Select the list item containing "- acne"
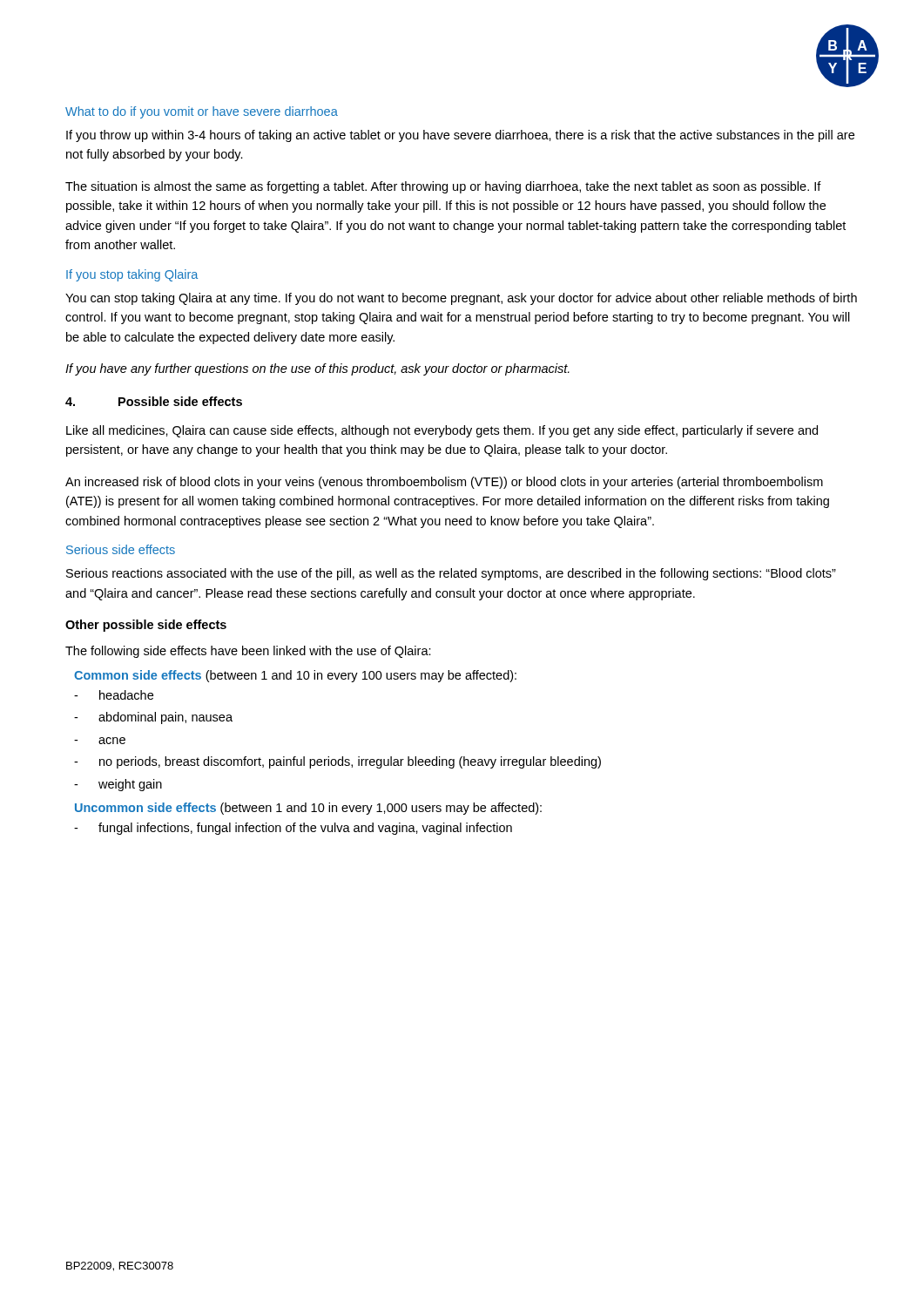 tap(96, 740)
